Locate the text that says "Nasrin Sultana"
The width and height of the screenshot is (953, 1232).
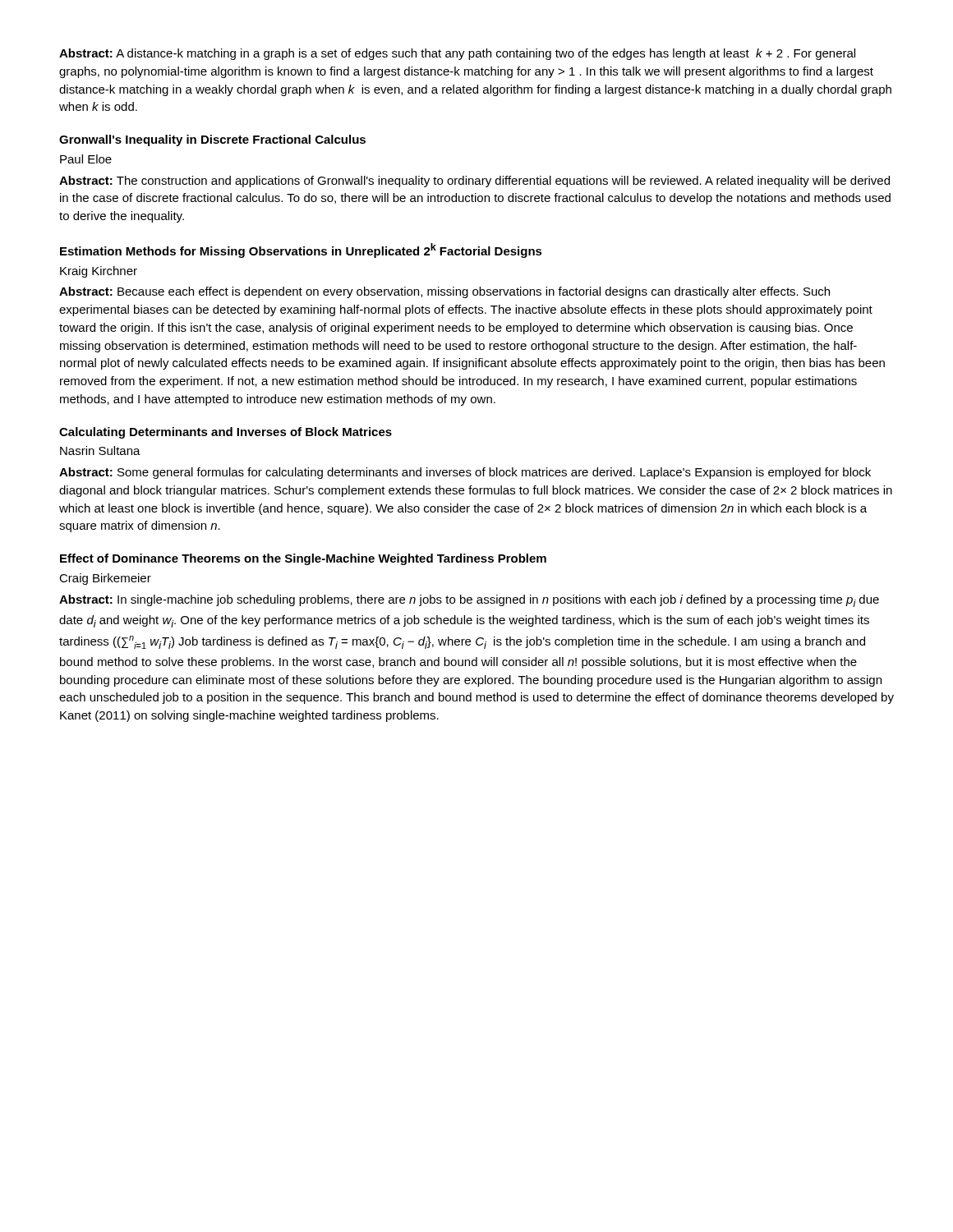coord(100,451)
